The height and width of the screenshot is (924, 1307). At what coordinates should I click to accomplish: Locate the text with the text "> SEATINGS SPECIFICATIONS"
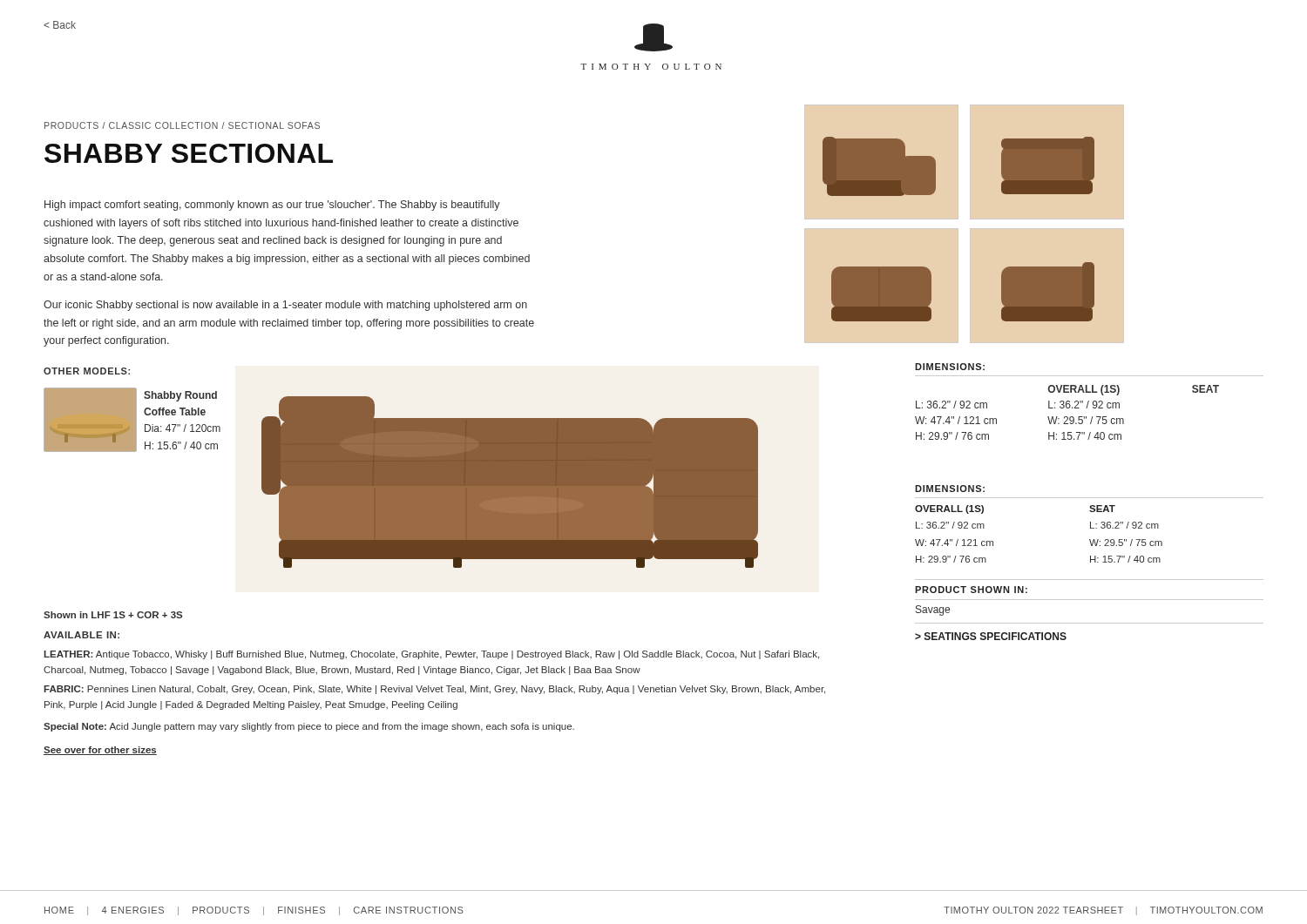click(991, 636)
